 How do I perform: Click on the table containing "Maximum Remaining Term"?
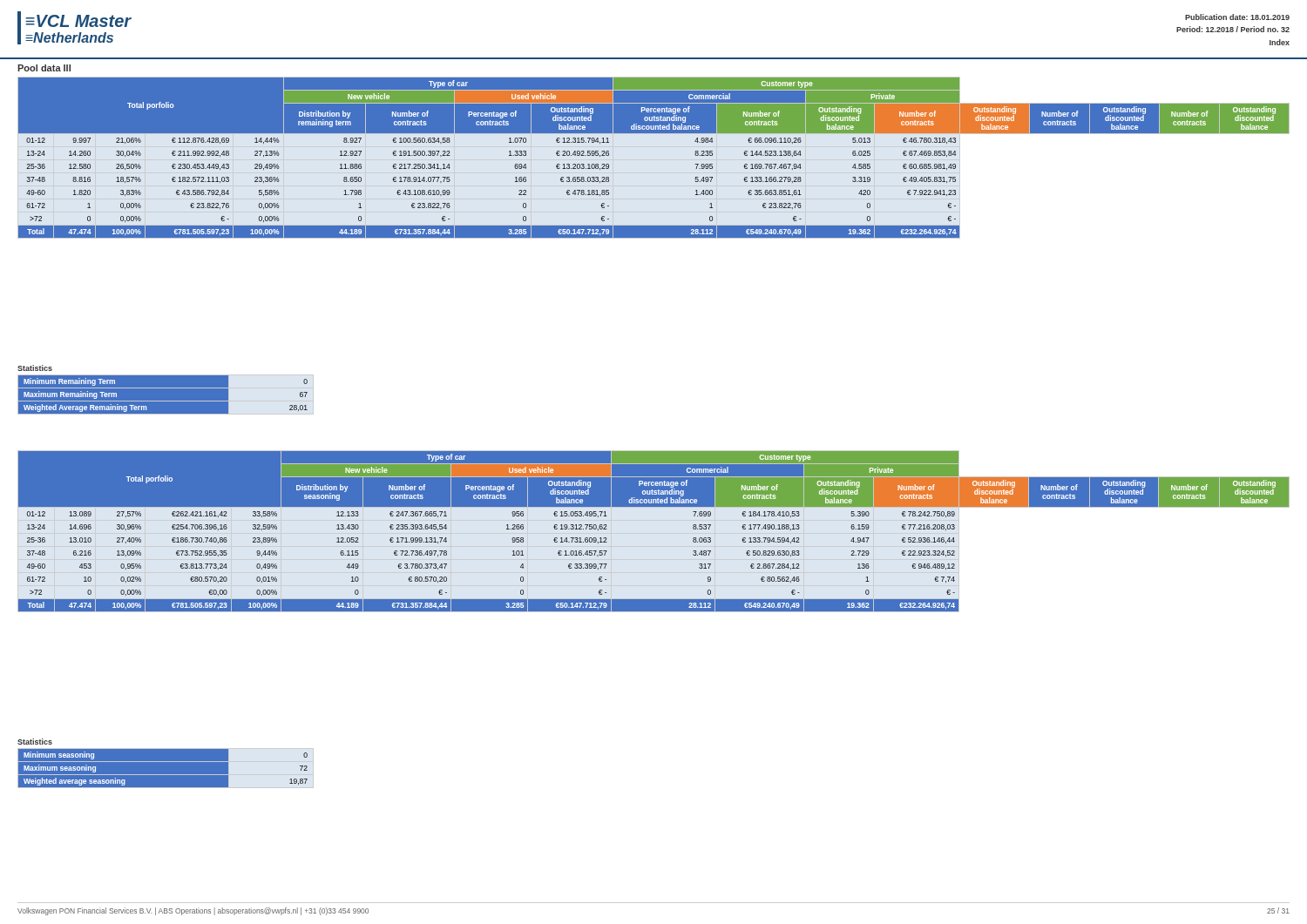(x=166, y=389)
